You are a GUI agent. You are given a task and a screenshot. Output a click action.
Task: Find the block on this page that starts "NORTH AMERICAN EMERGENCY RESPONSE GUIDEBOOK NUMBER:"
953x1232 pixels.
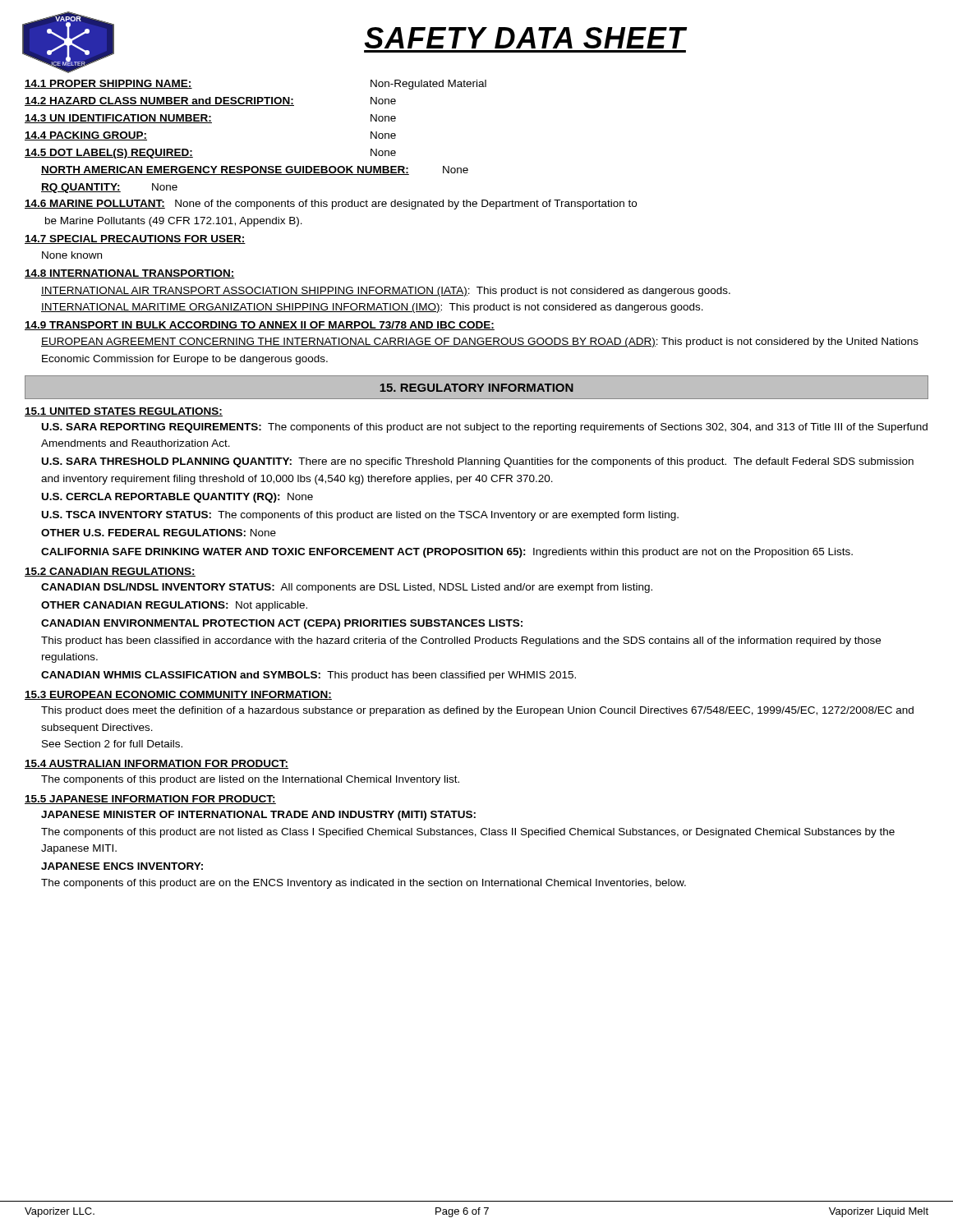click(255, 170)
